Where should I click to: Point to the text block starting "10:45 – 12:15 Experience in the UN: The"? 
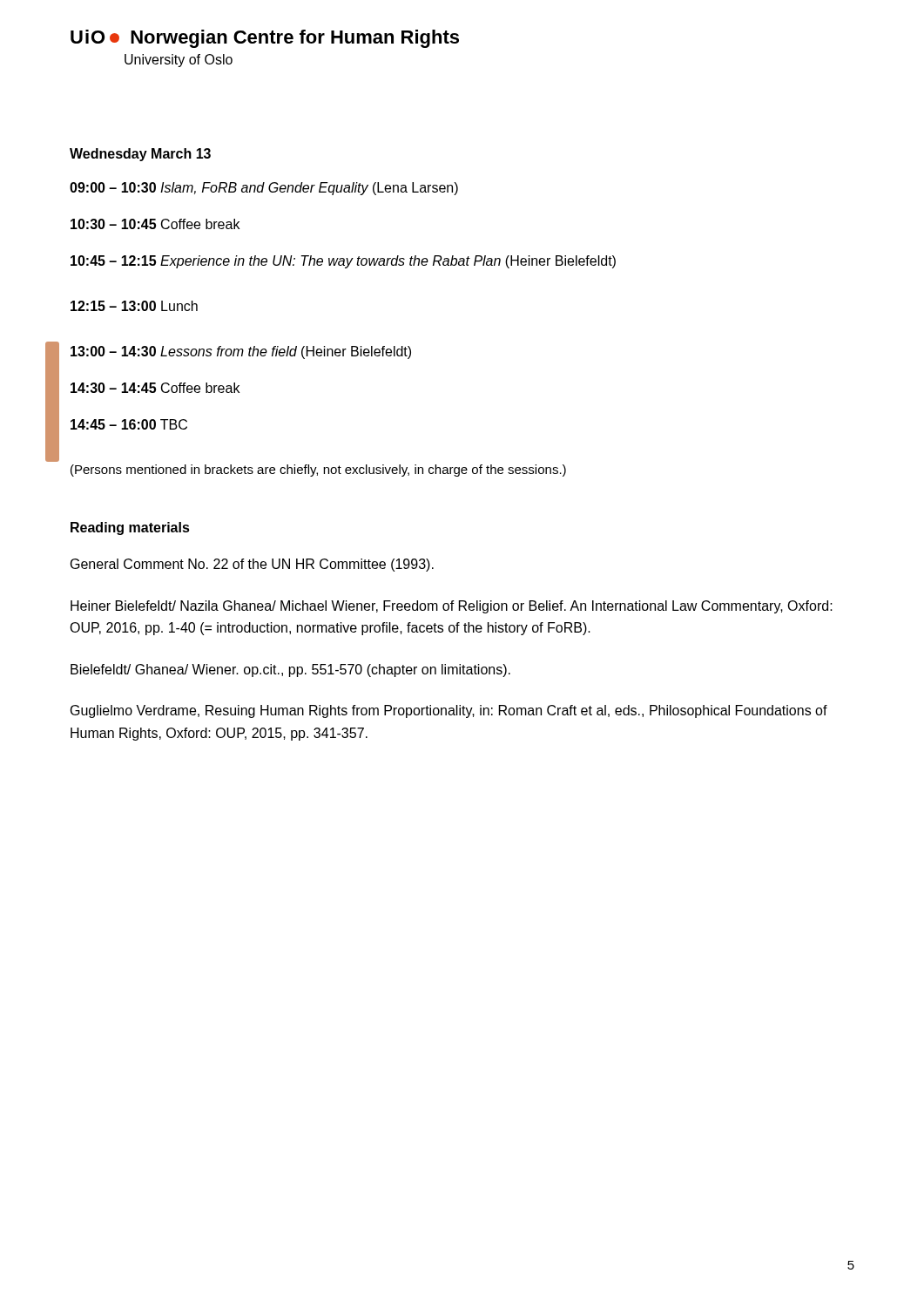343,261
